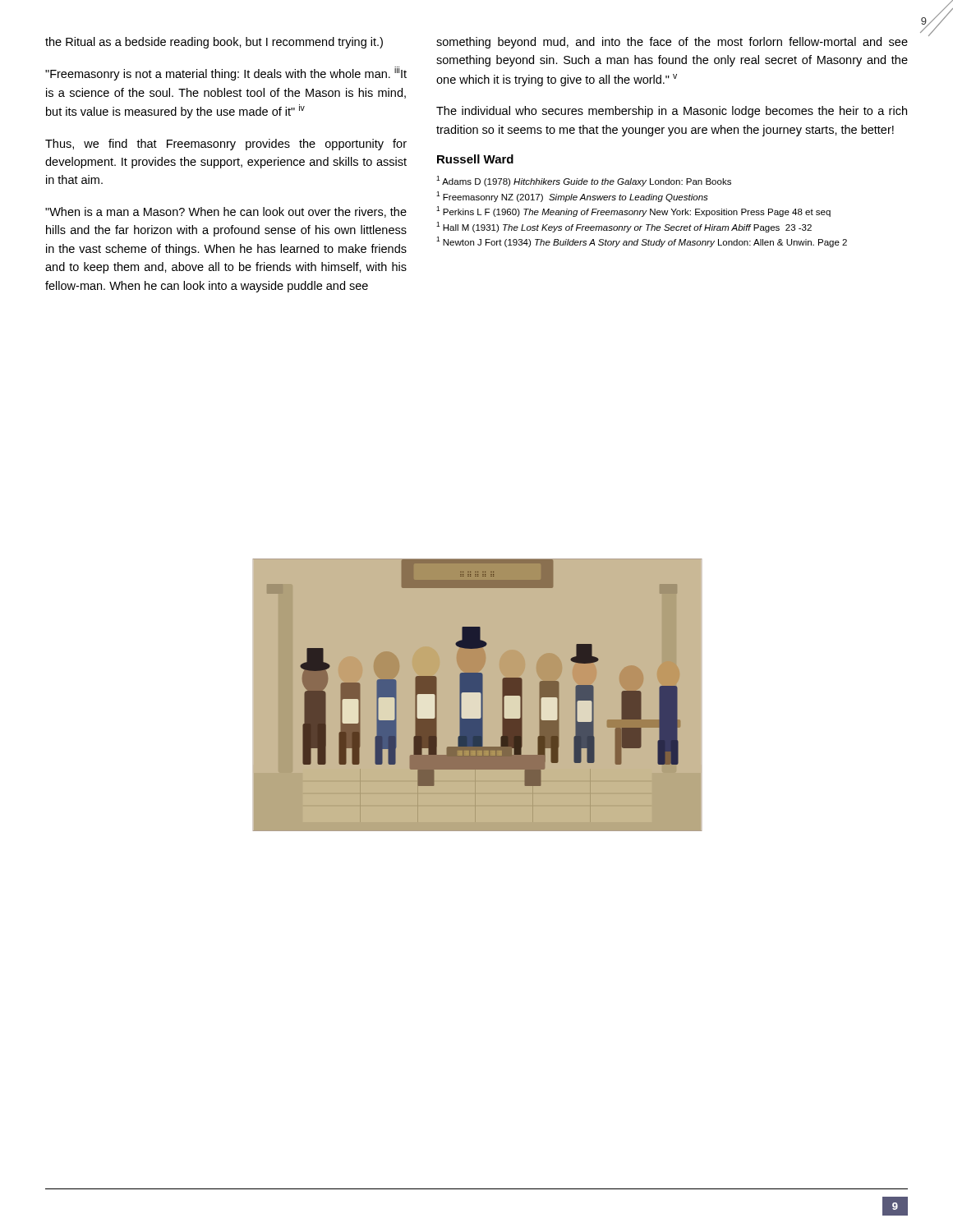
Task: Find the illustration
Action: click(x=476, y=695)
